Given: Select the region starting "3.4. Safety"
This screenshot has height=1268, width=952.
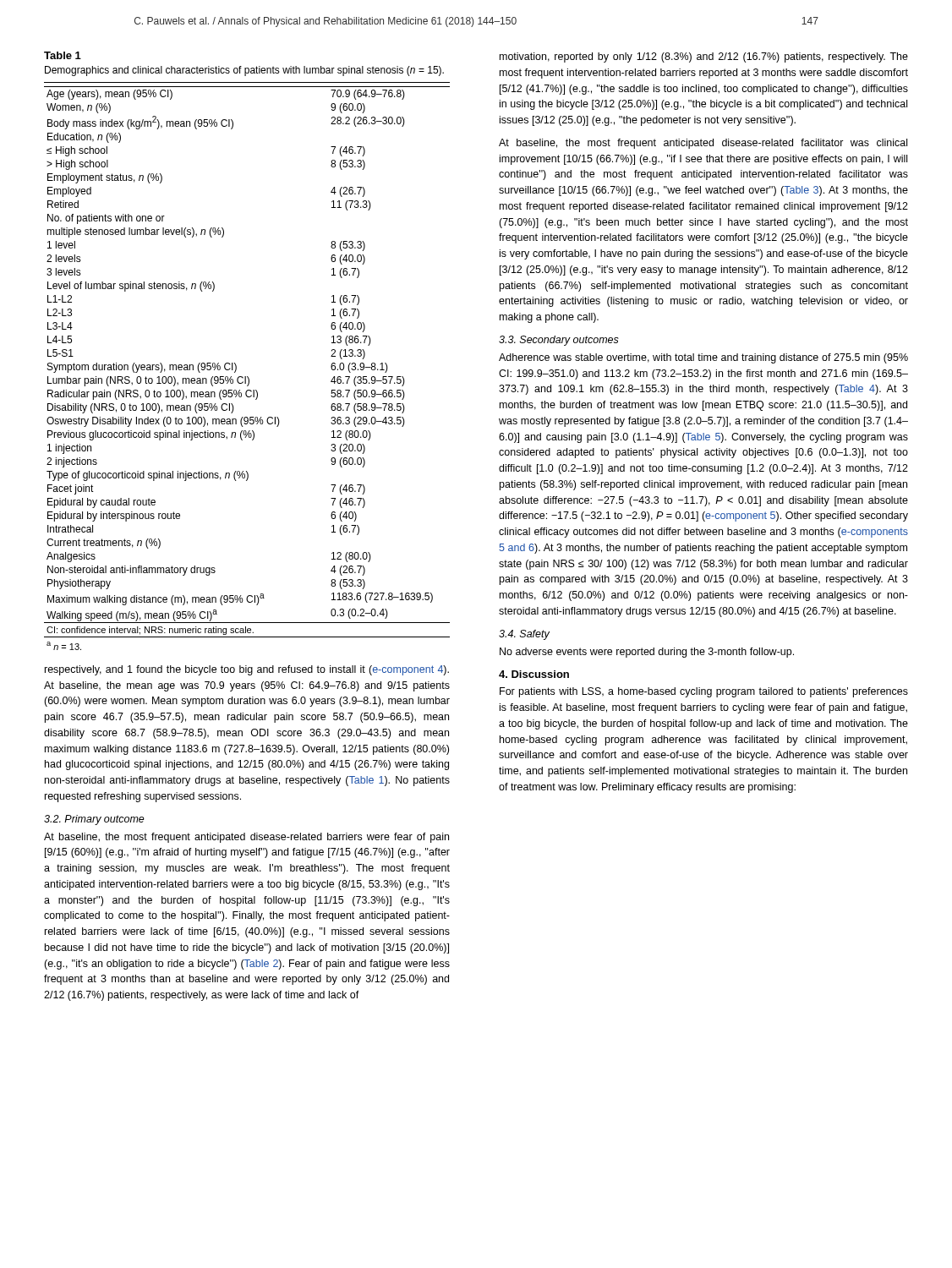Looking at the screenshot, I should [x=524, y=634].
